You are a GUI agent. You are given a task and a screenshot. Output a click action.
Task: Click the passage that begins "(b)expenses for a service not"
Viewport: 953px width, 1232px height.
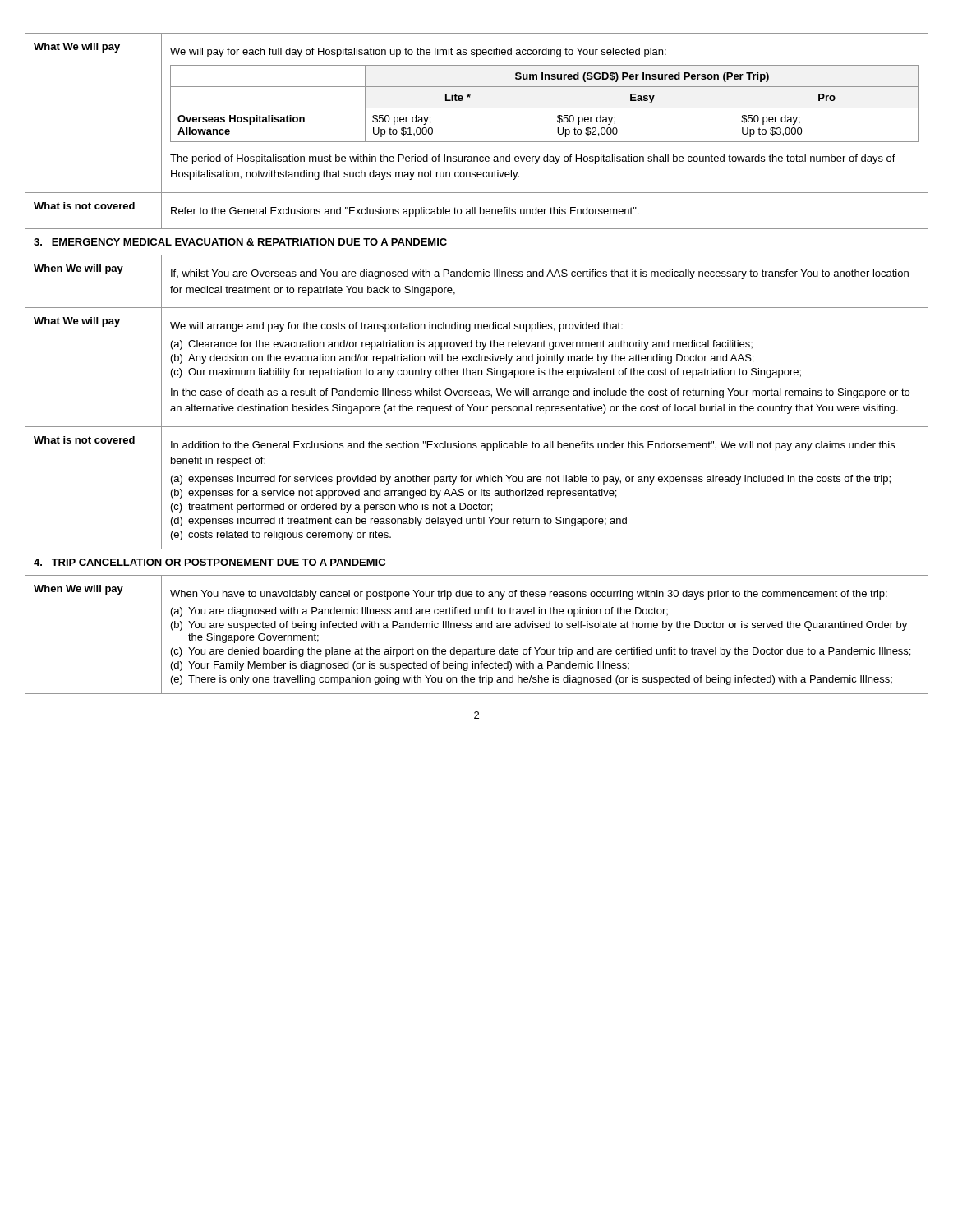545,492
